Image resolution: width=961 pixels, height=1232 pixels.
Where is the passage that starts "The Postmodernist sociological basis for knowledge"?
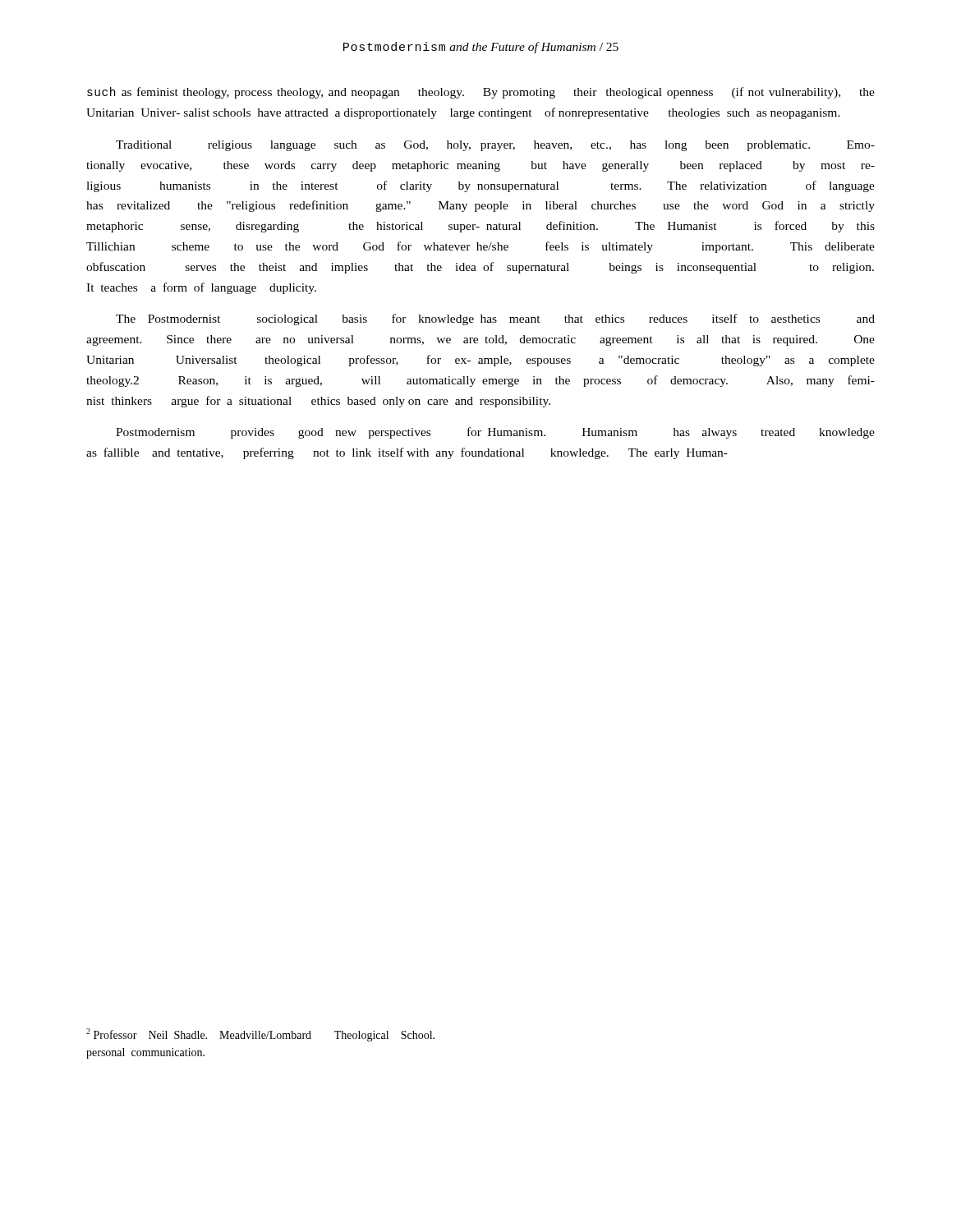[480, 359]
